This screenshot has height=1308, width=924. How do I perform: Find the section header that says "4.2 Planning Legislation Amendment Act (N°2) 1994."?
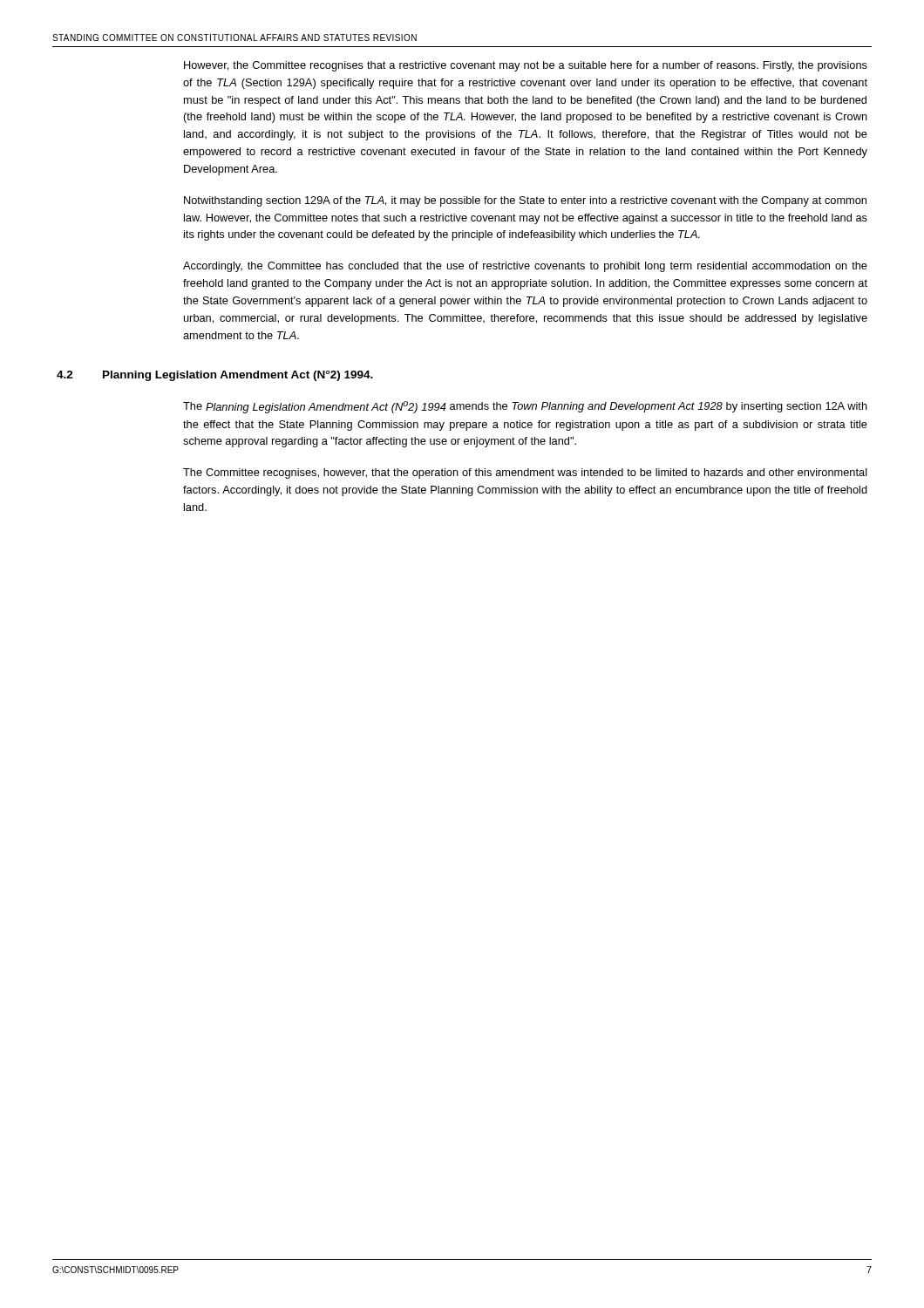(x=278, y=375)
